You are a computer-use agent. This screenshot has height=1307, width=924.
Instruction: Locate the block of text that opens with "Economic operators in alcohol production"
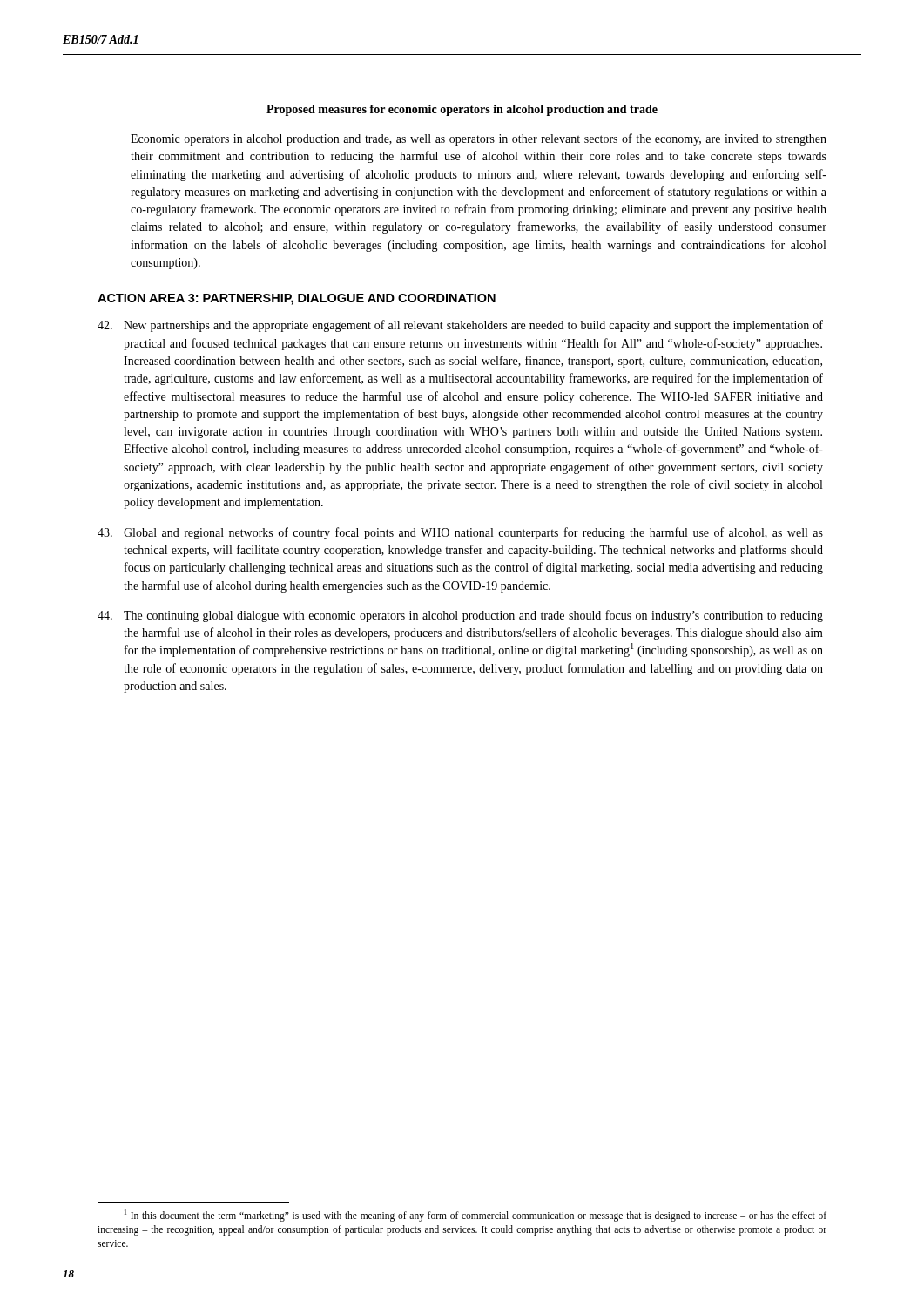point(479,201)
